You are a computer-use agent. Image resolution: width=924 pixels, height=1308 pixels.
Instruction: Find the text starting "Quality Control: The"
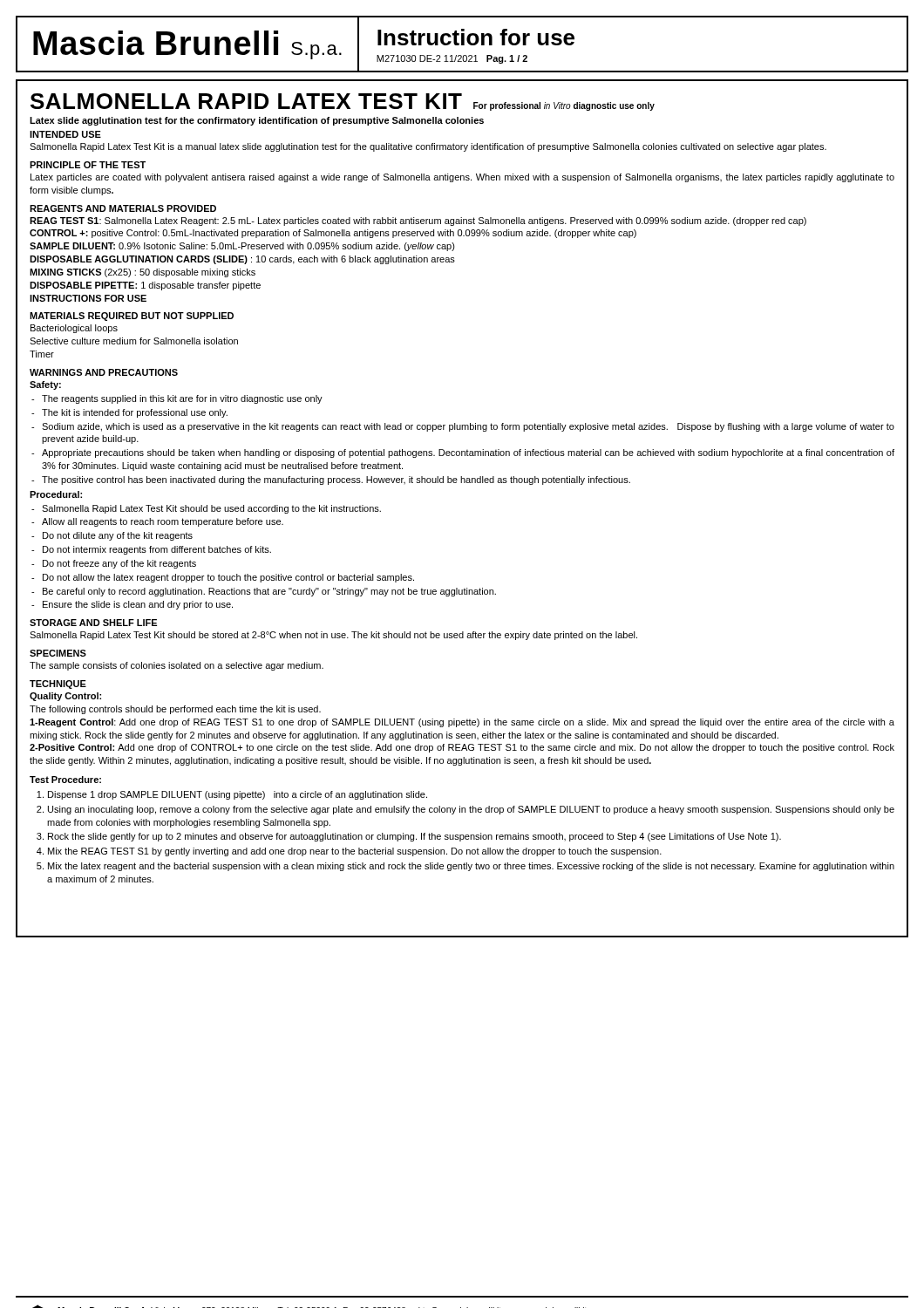tap(462, 728)
